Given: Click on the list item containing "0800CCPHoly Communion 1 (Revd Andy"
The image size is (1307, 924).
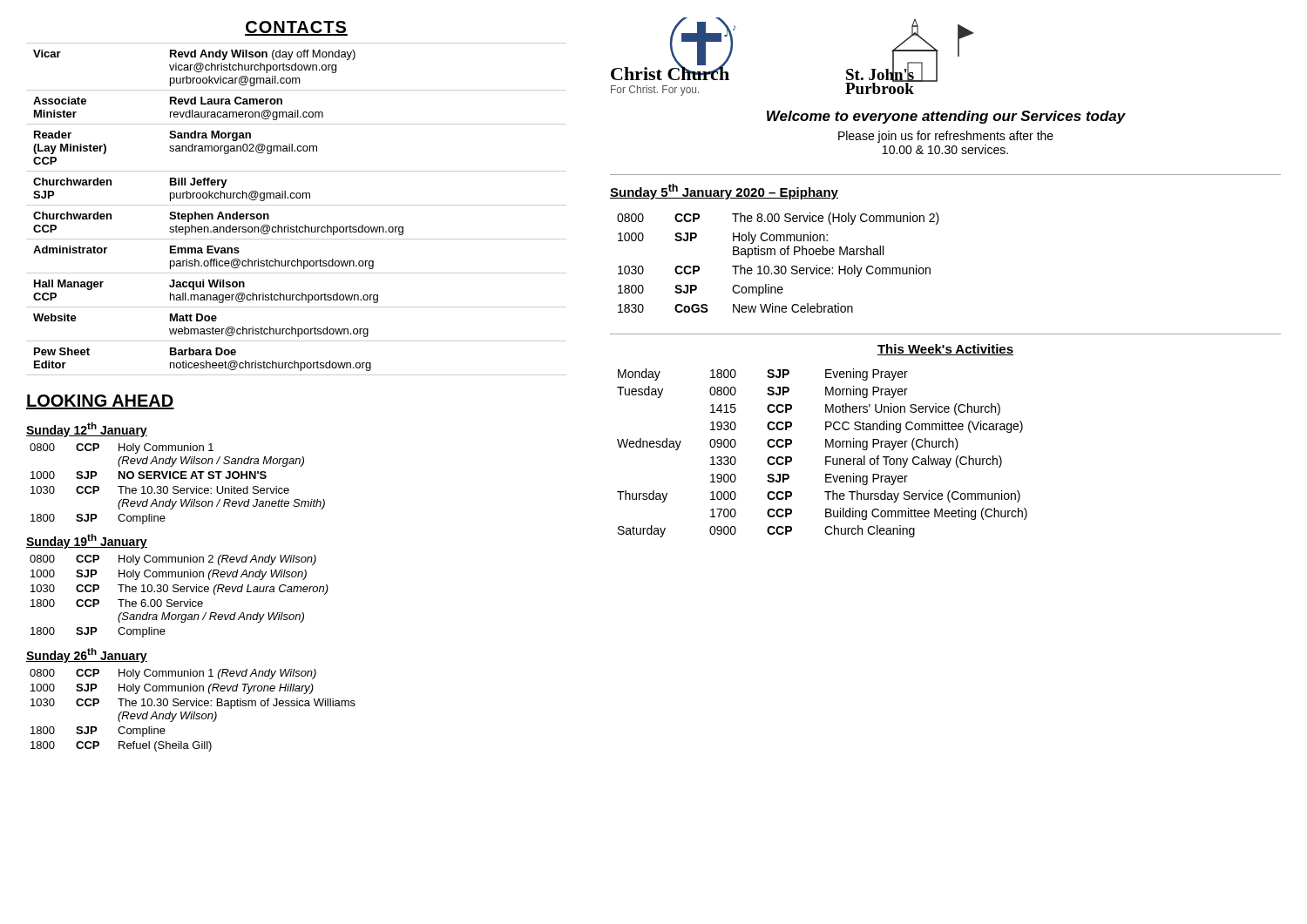Looking at the screenshot, I should coord(296,673).
